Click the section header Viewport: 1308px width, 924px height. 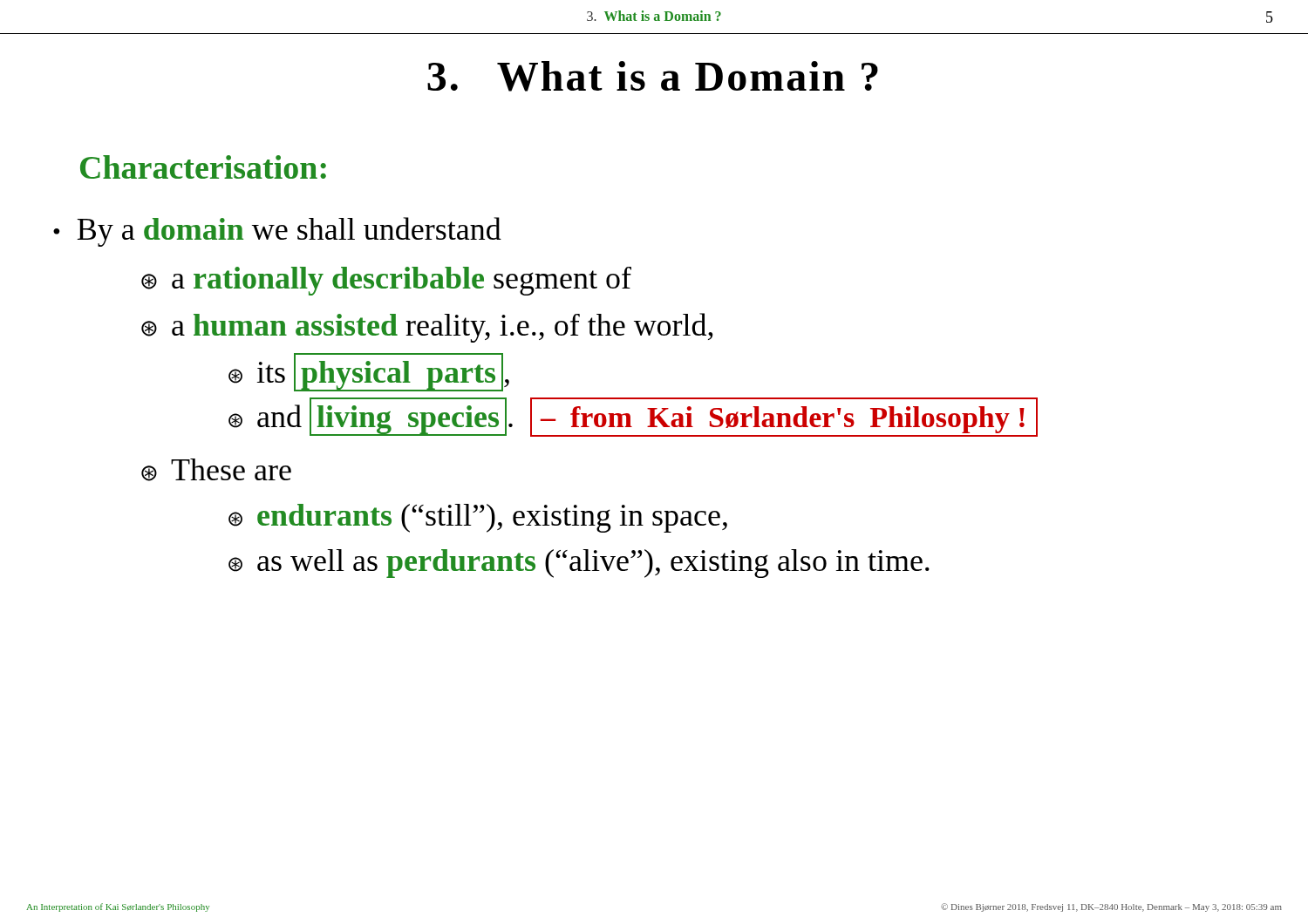click(x=204, y=167)
